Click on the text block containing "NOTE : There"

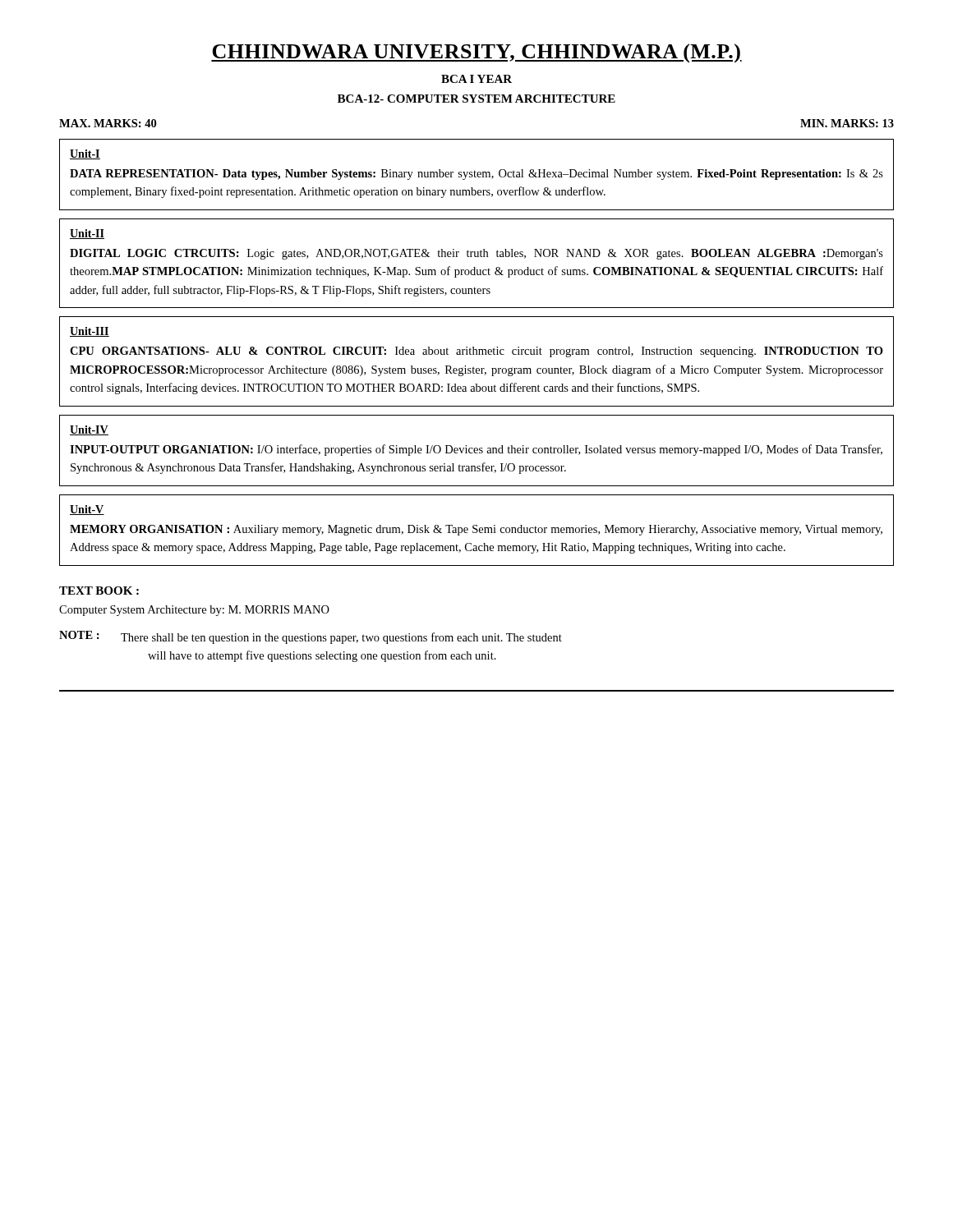coord(310,646)
